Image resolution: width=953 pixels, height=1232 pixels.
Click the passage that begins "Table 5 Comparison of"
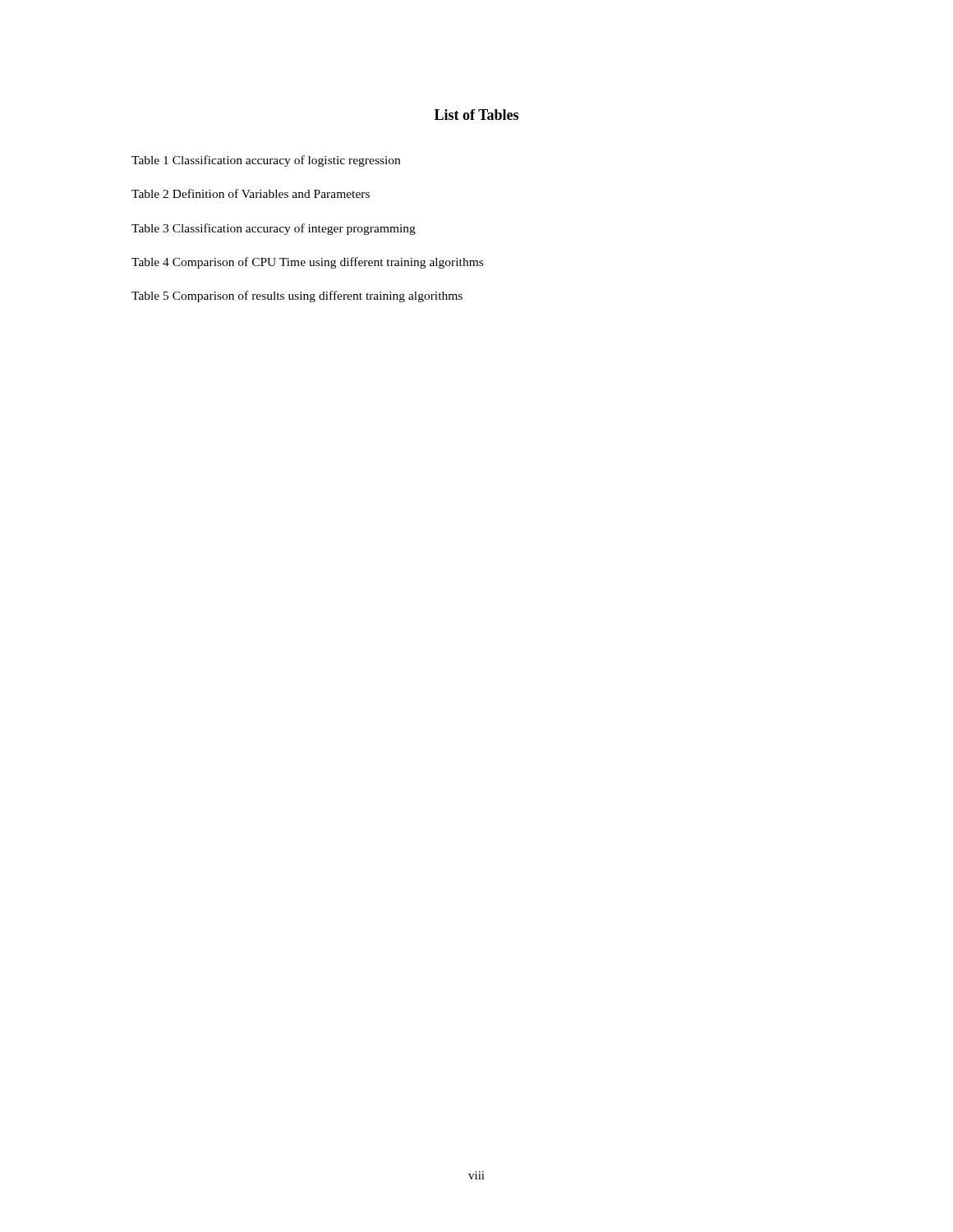click(x=297, y=295)
